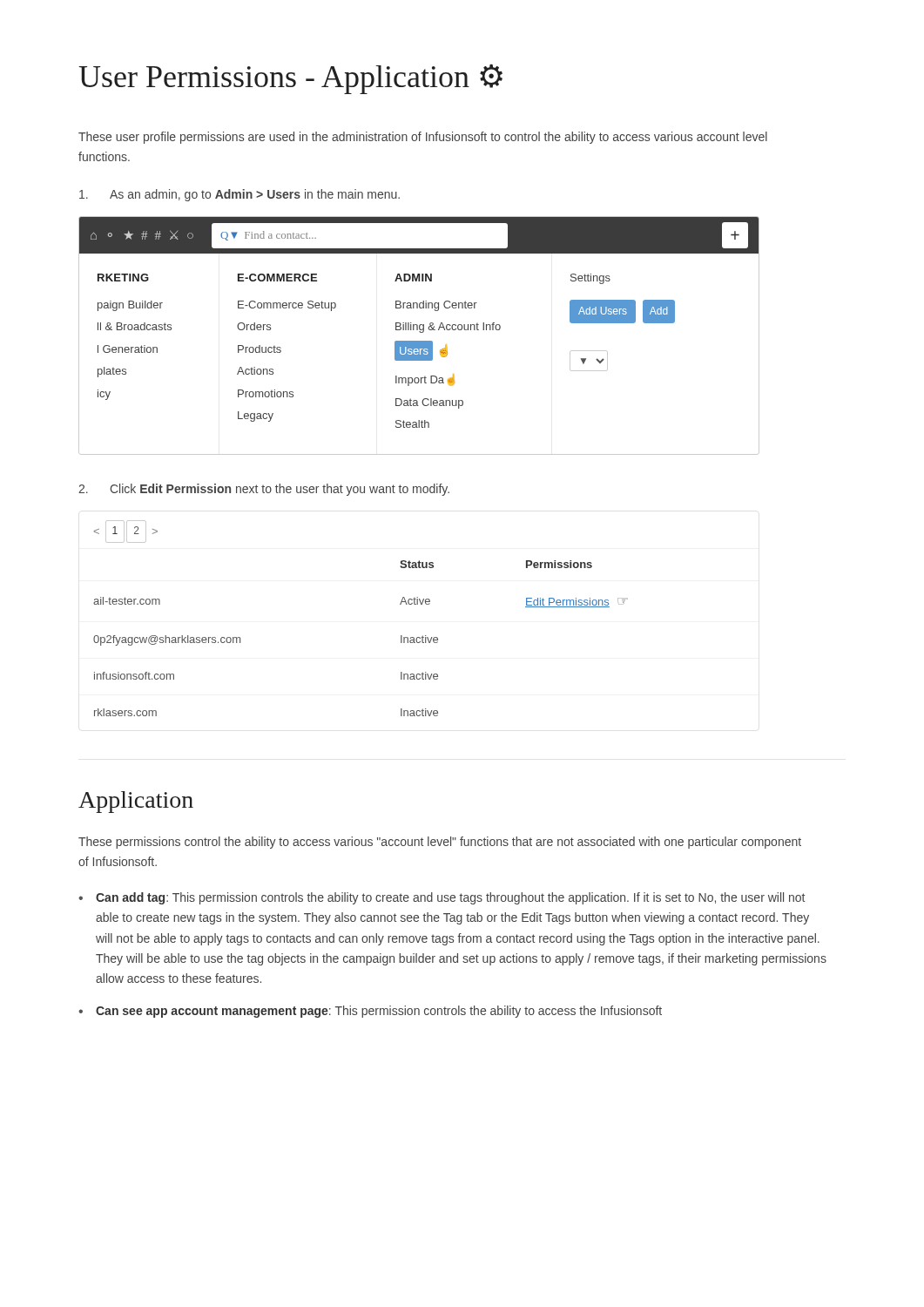Where is the passage that starts "These user profile permissions"?

click(423, 147)
